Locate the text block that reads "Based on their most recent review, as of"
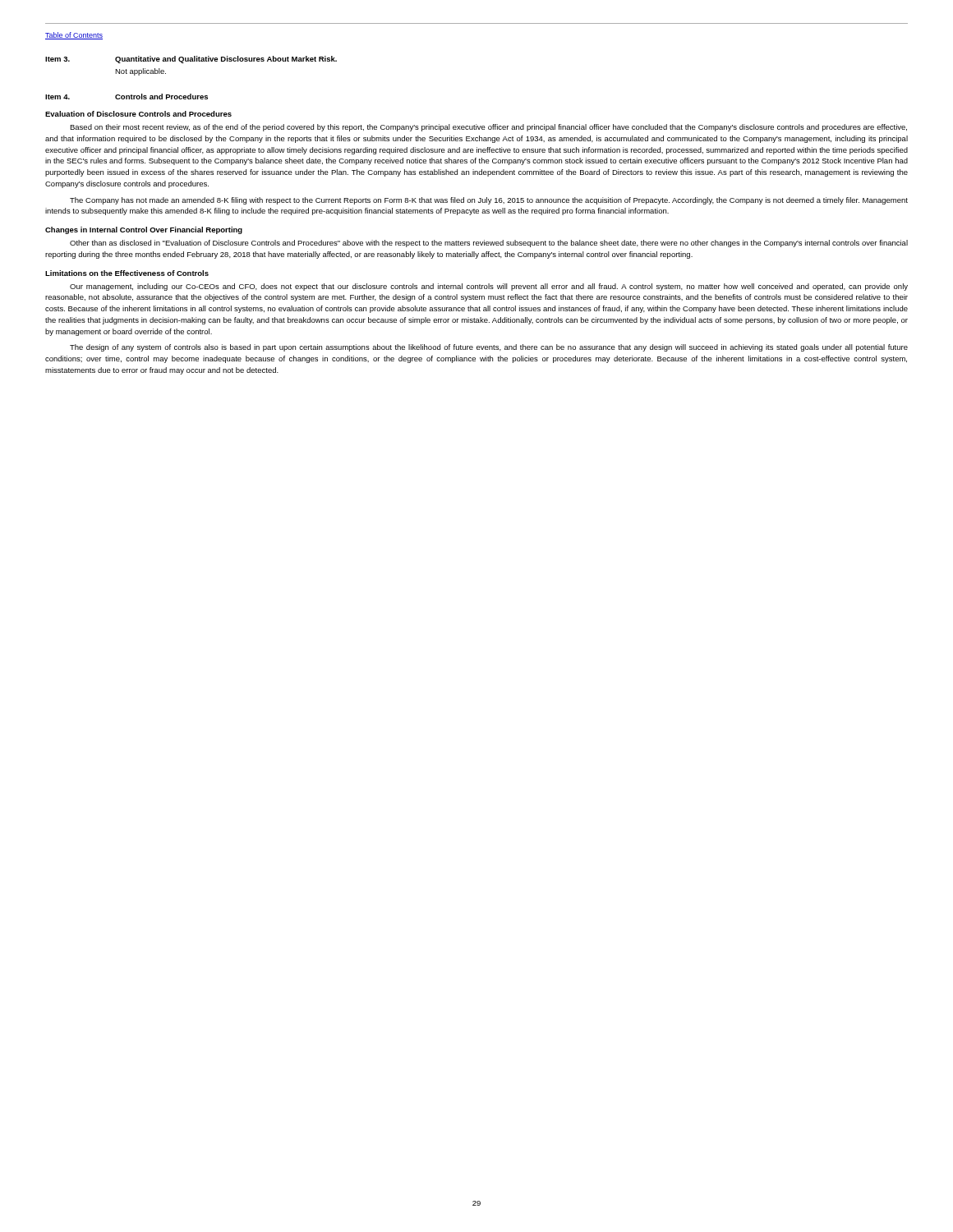The height and width of the screenshot is (1232, 953). (x=476, y=169)
